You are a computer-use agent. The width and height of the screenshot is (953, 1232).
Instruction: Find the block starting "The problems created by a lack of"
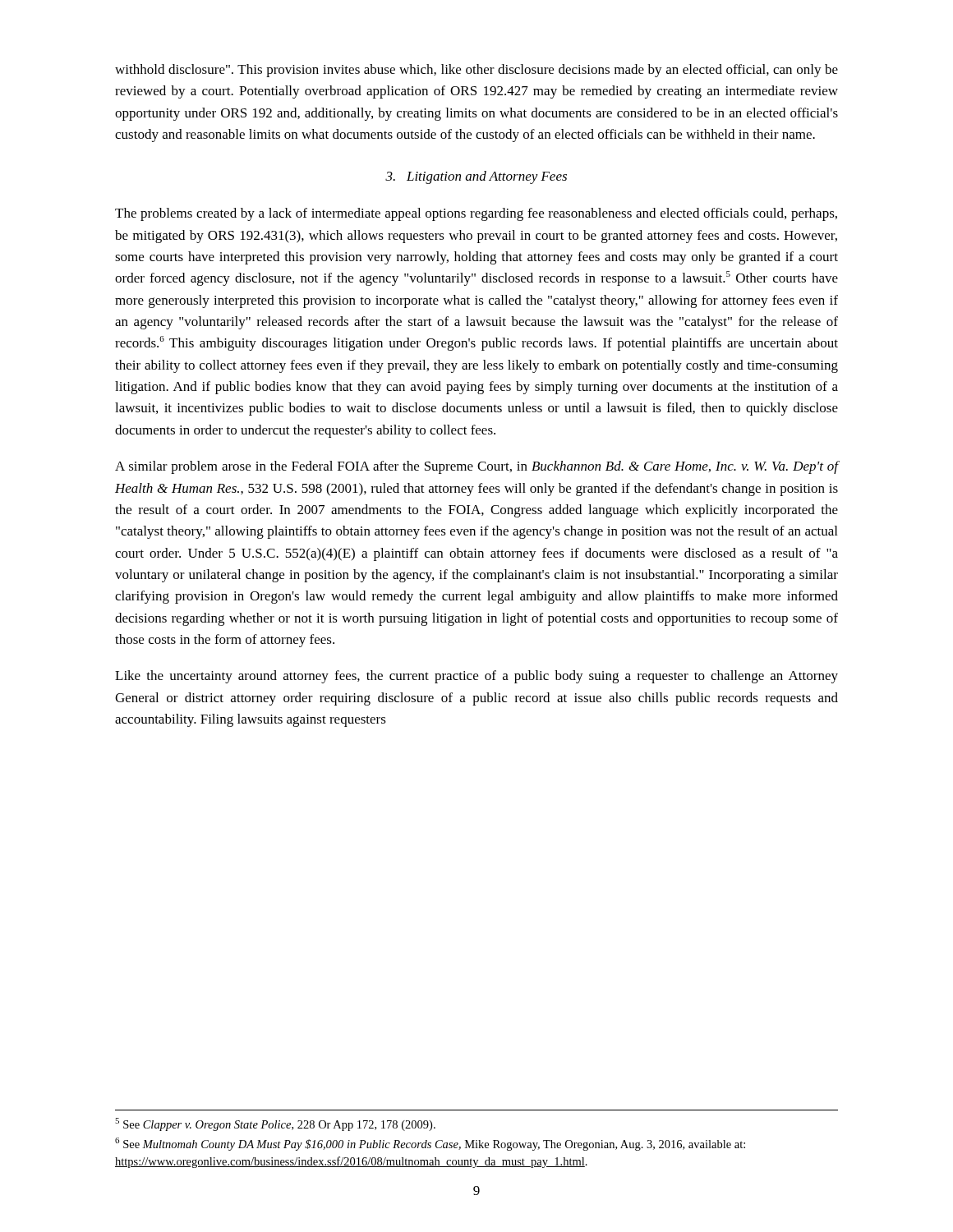click(x=476, y=322)
